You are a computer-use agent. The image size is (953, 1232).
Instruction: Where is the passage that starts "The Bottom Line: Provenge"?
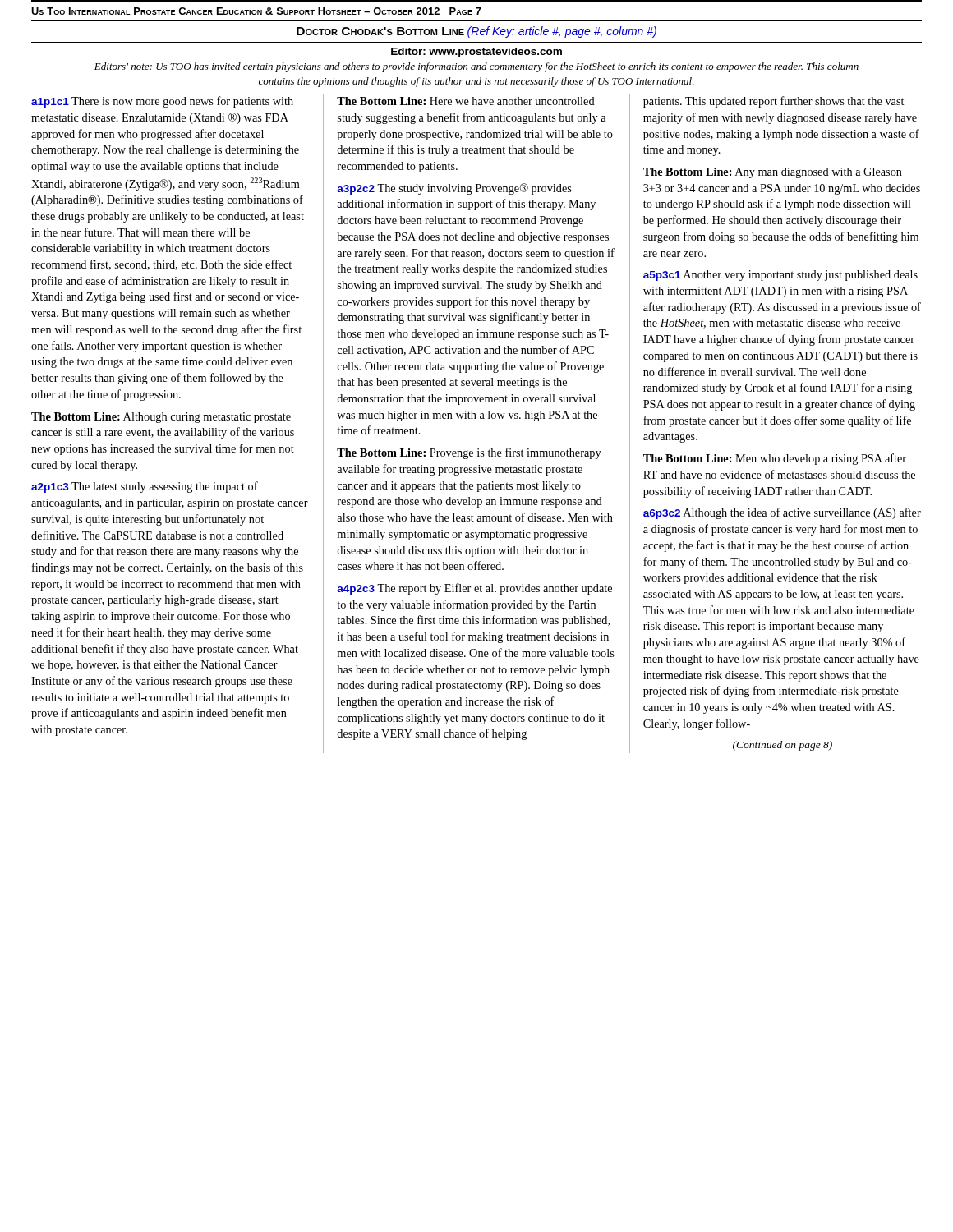pyautogui.click(x=475, y=509)
